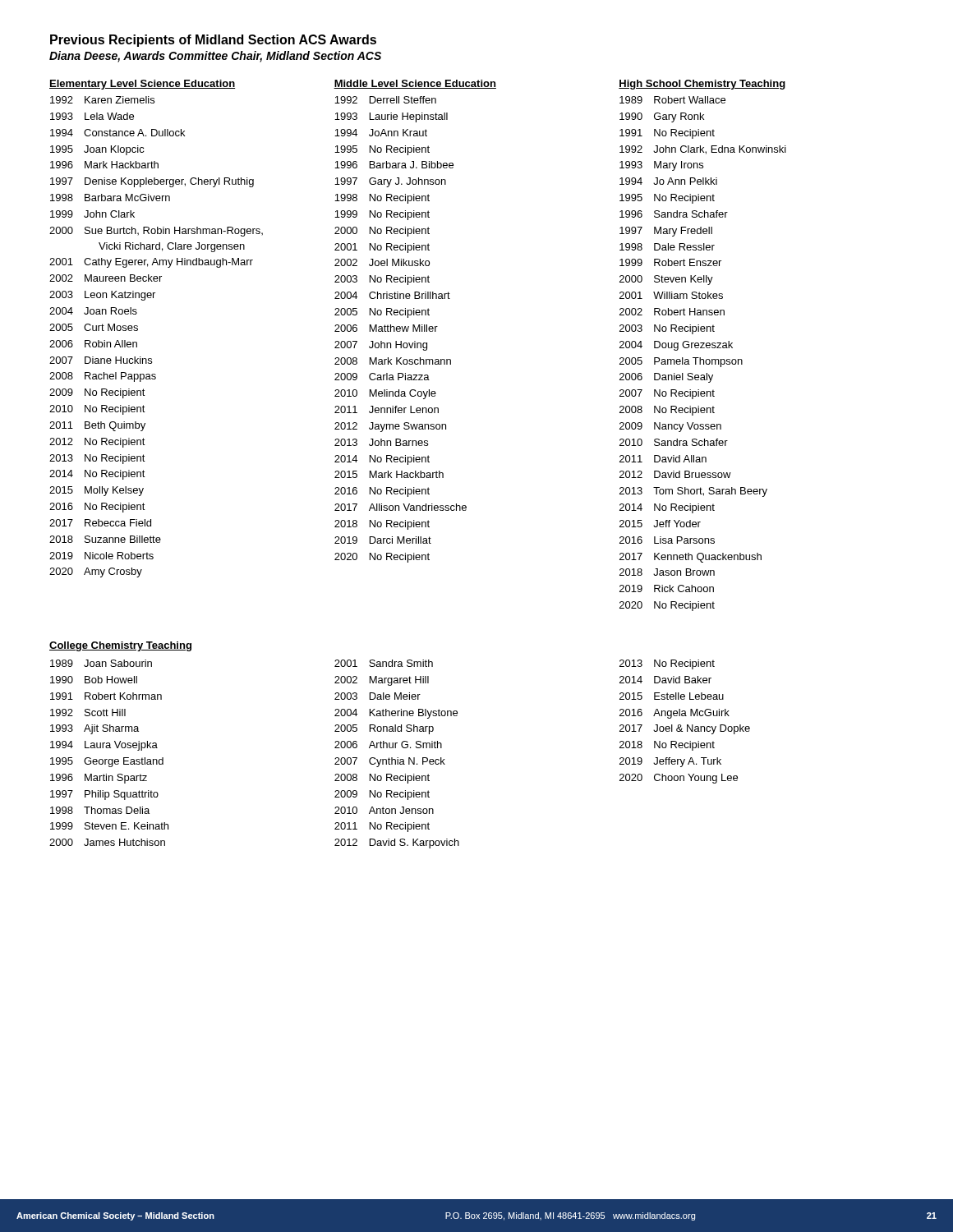
Task: Locate the text block starting "Previous Recipients of Midland"
Action: click(213, 41)
